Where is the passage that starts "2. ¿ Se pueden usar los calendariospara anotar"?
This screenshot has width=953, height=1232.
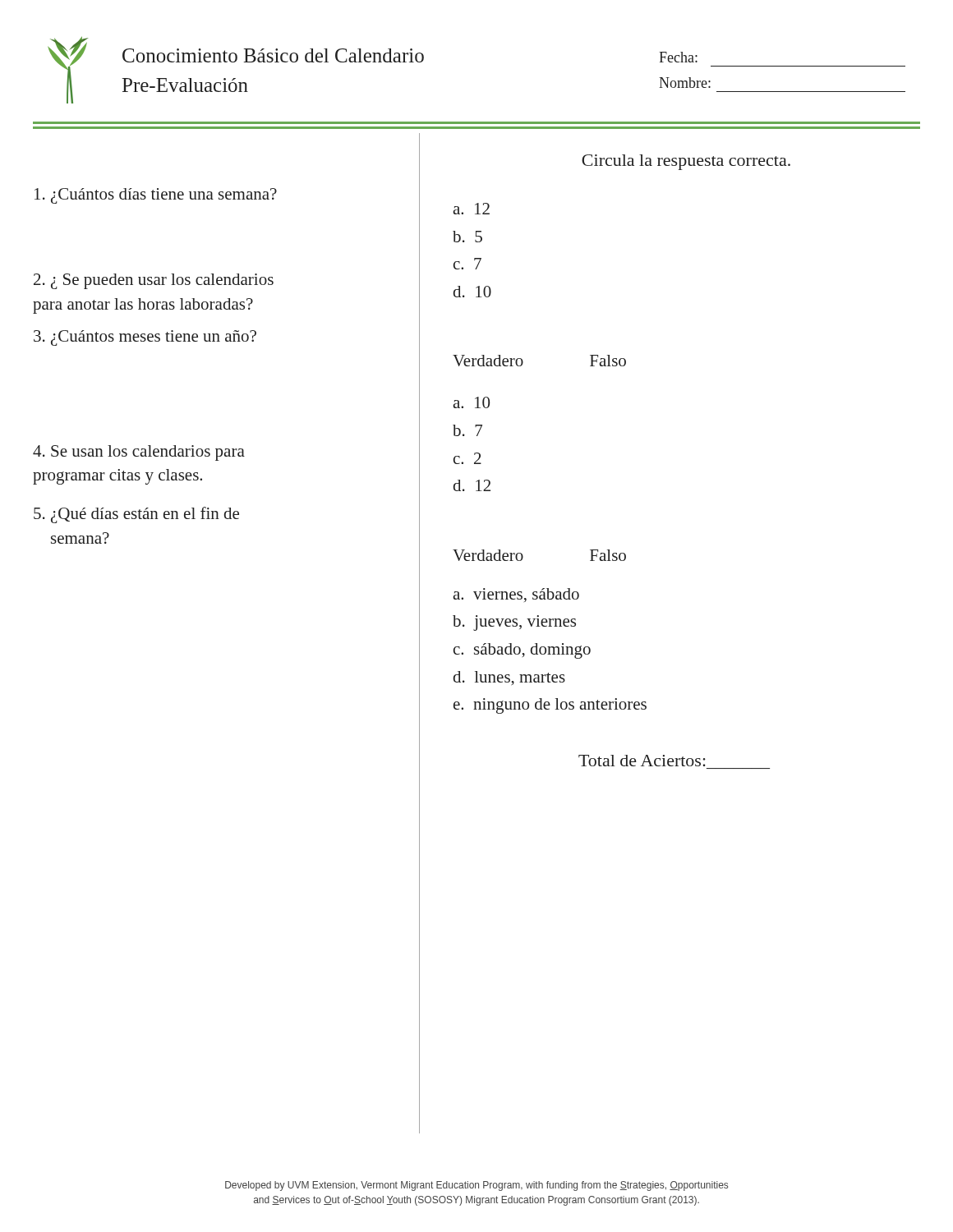[153, 292]
